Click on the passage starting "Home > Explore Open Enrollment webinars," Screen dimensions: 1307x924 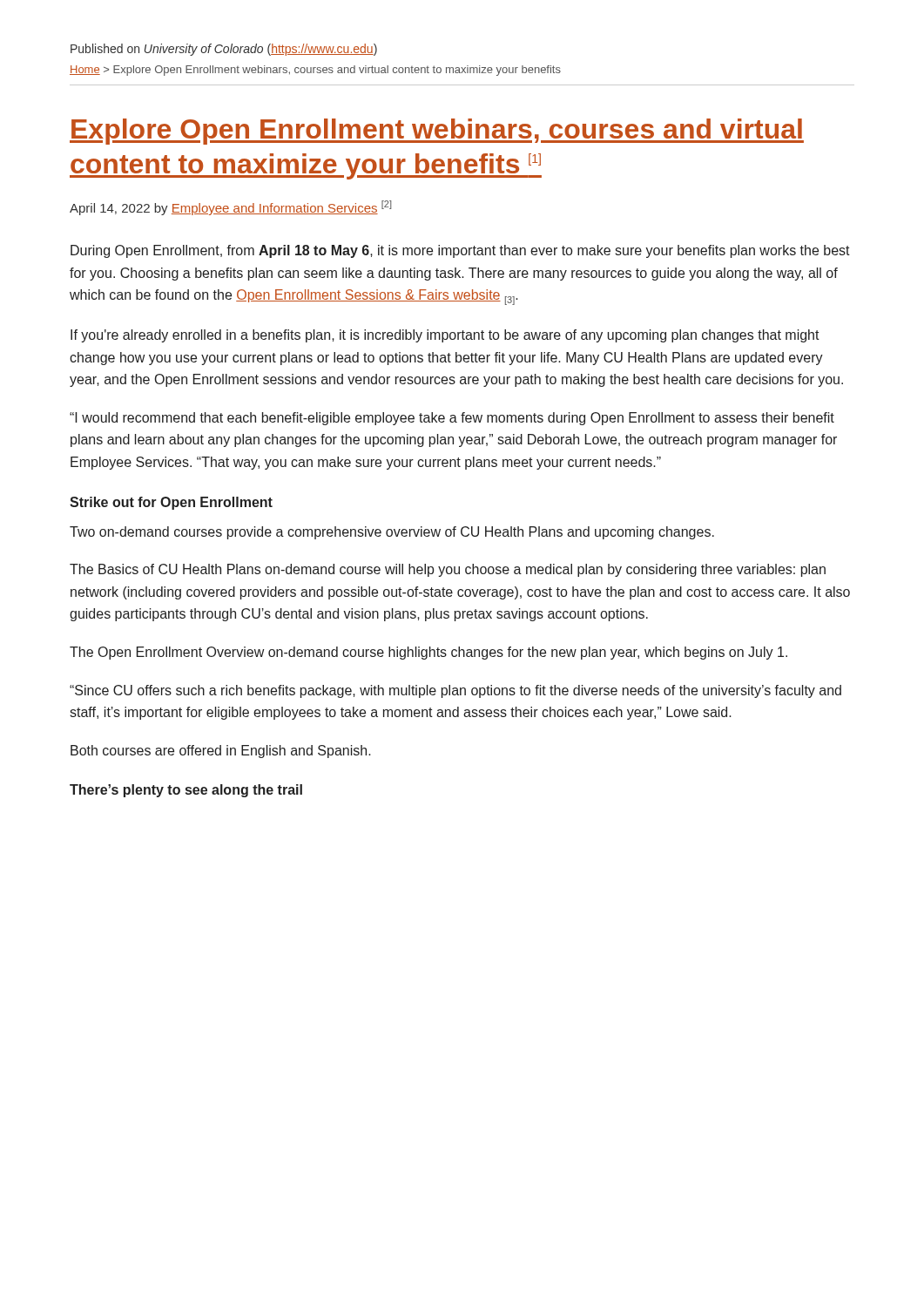(x=315, y=69)
